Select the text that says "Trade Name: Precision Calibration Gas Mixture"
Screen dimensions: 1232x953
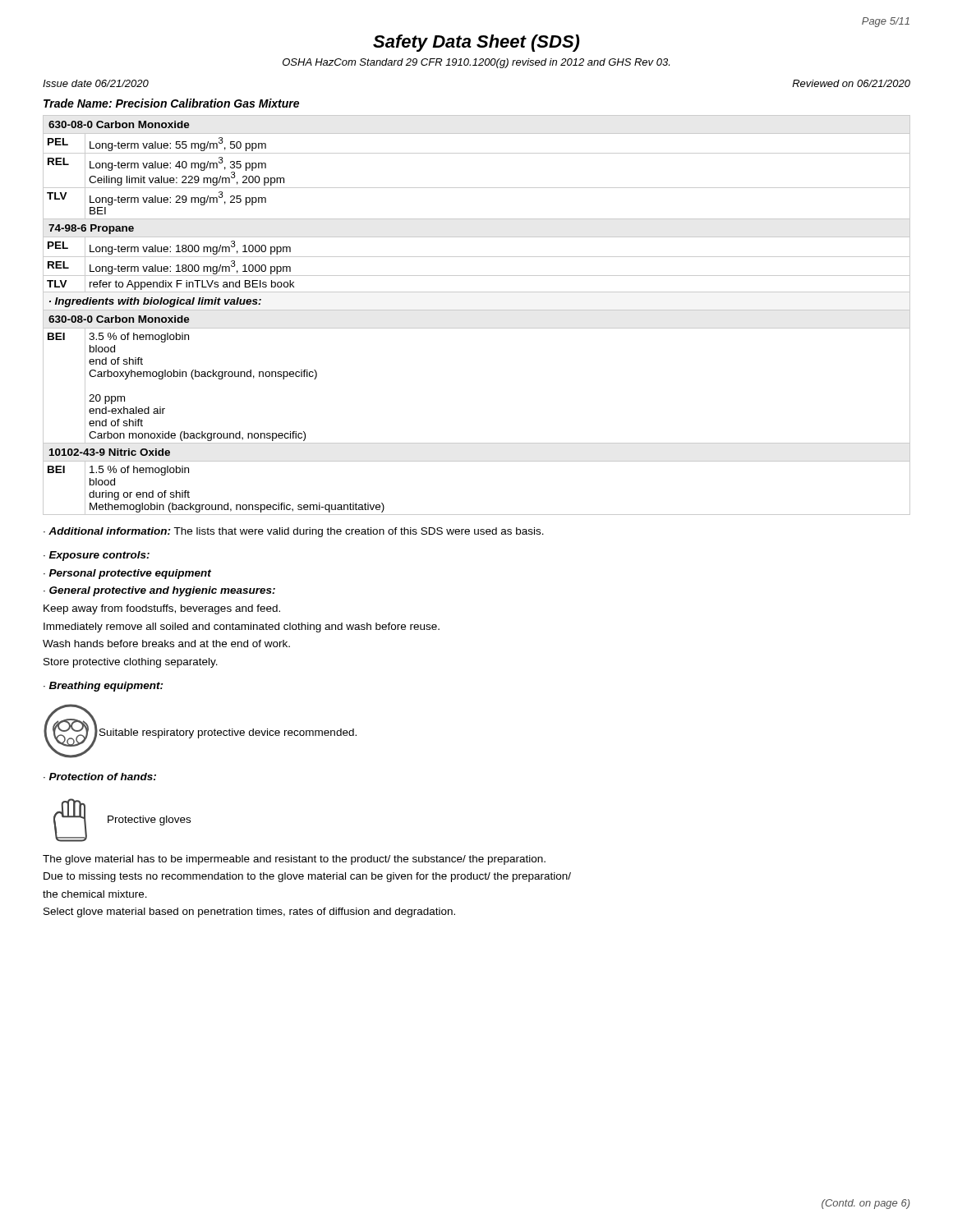pos(171,103)
